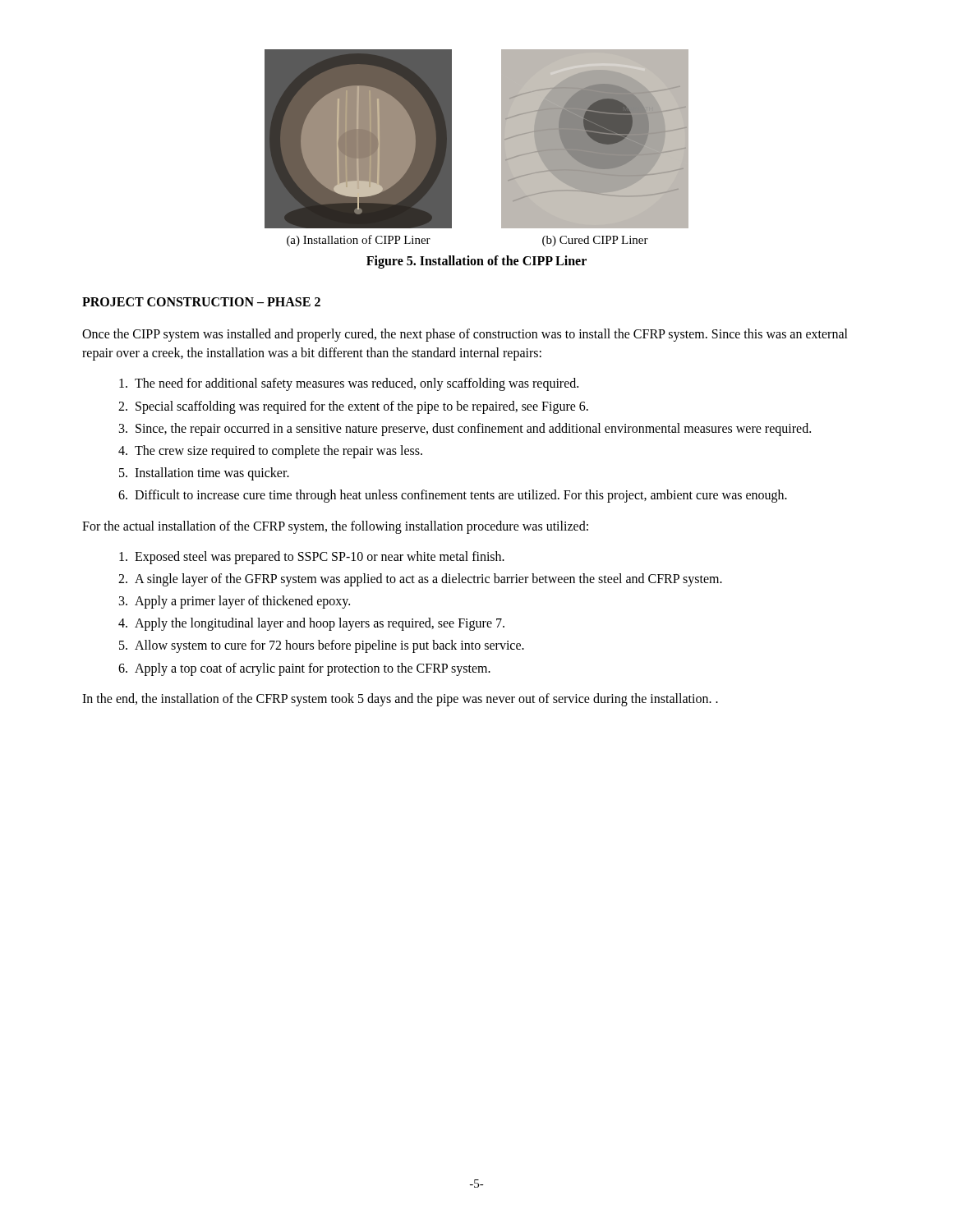Find the list item that says "The crew size"
The image size is (953, 1232).
[279, 450]
